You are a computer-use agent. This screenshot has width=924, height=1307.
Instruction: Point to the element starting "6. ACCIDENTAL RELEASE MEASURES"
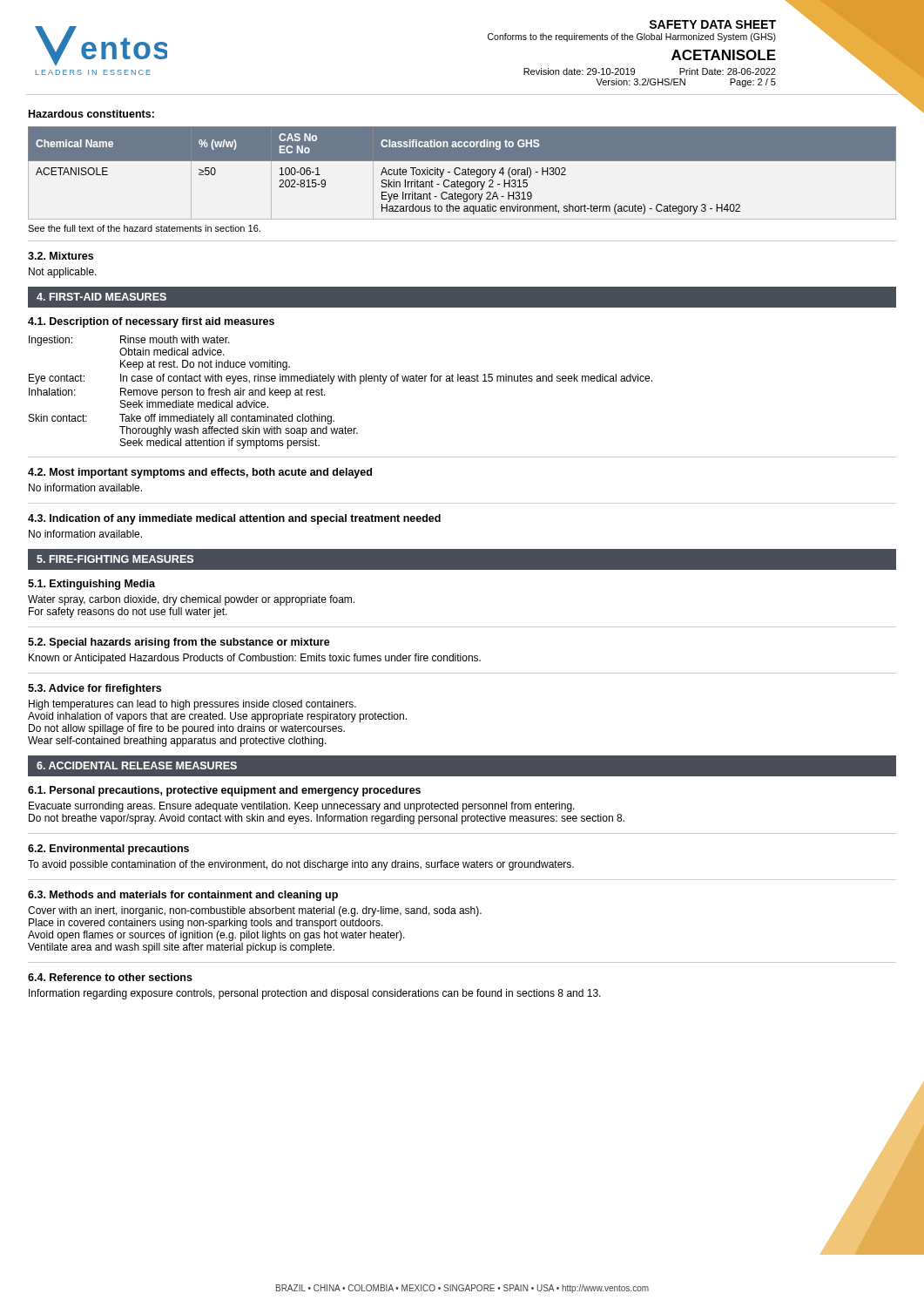137,766
